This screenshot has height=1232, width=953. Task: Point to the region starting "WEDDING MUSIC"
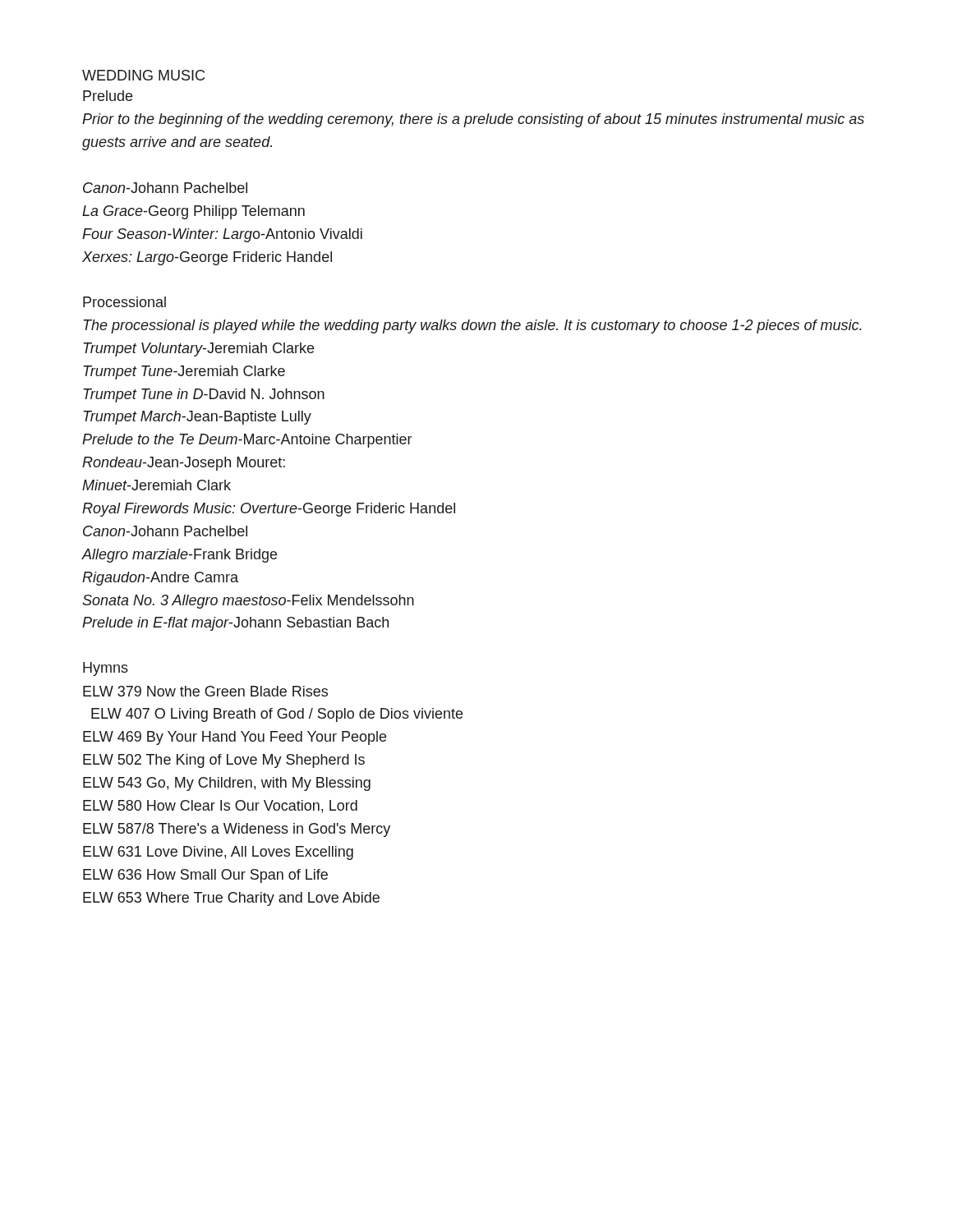[144, 76]
